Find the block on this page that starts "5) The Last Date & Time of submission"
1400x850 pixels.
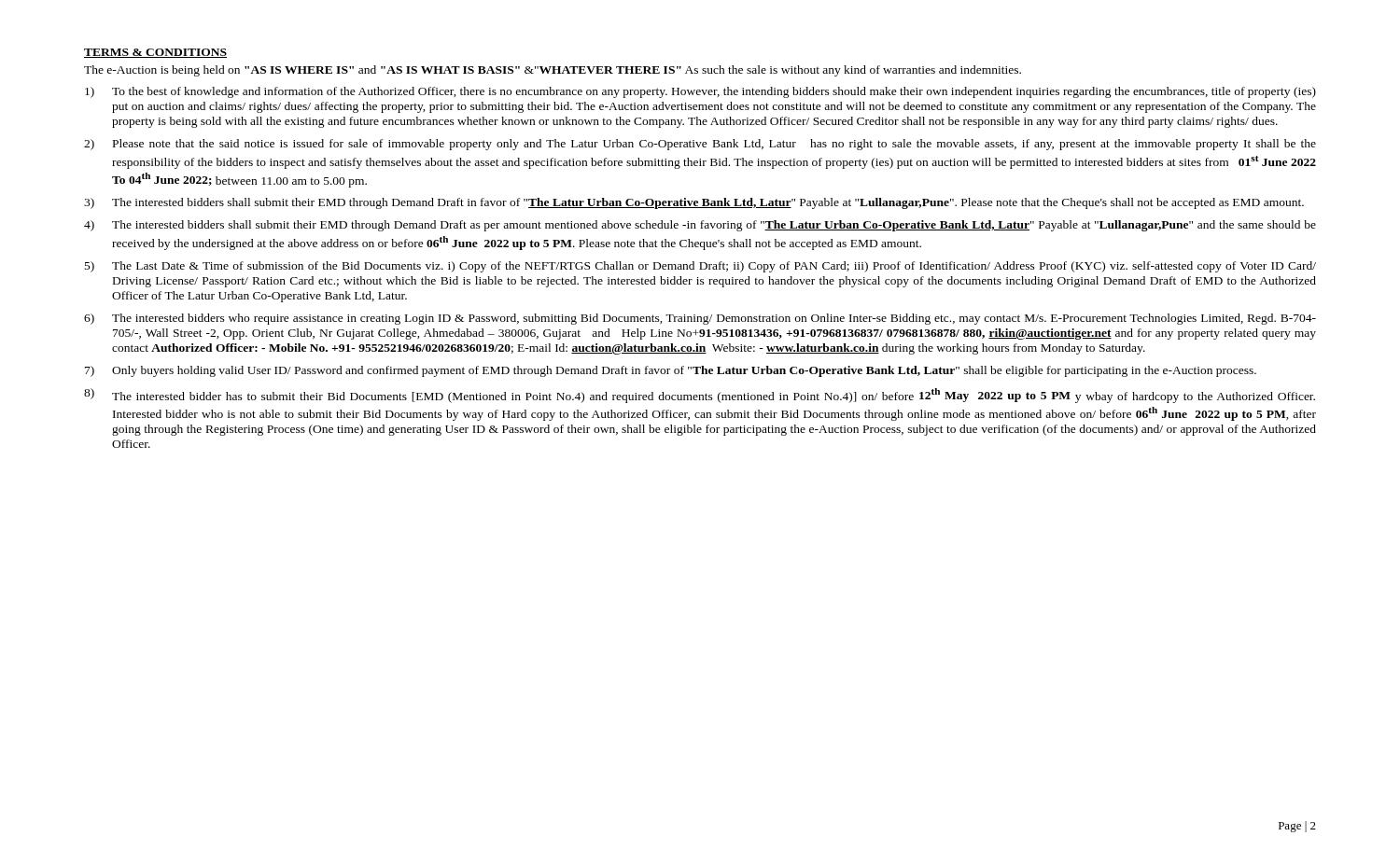click(x=700, y=280)
